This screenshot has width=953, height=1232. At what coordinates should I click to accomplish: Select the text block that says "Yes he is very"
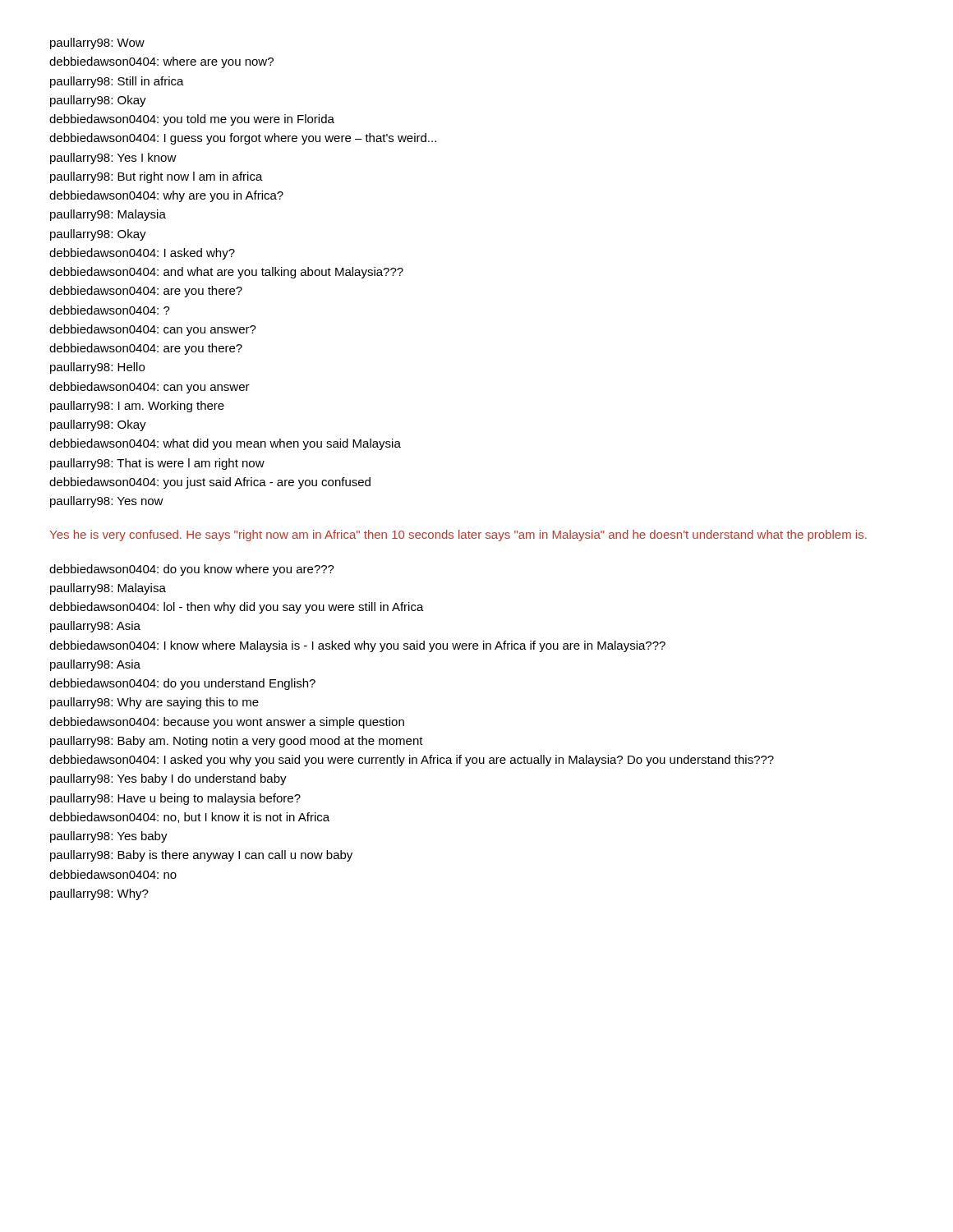(458, 535)
